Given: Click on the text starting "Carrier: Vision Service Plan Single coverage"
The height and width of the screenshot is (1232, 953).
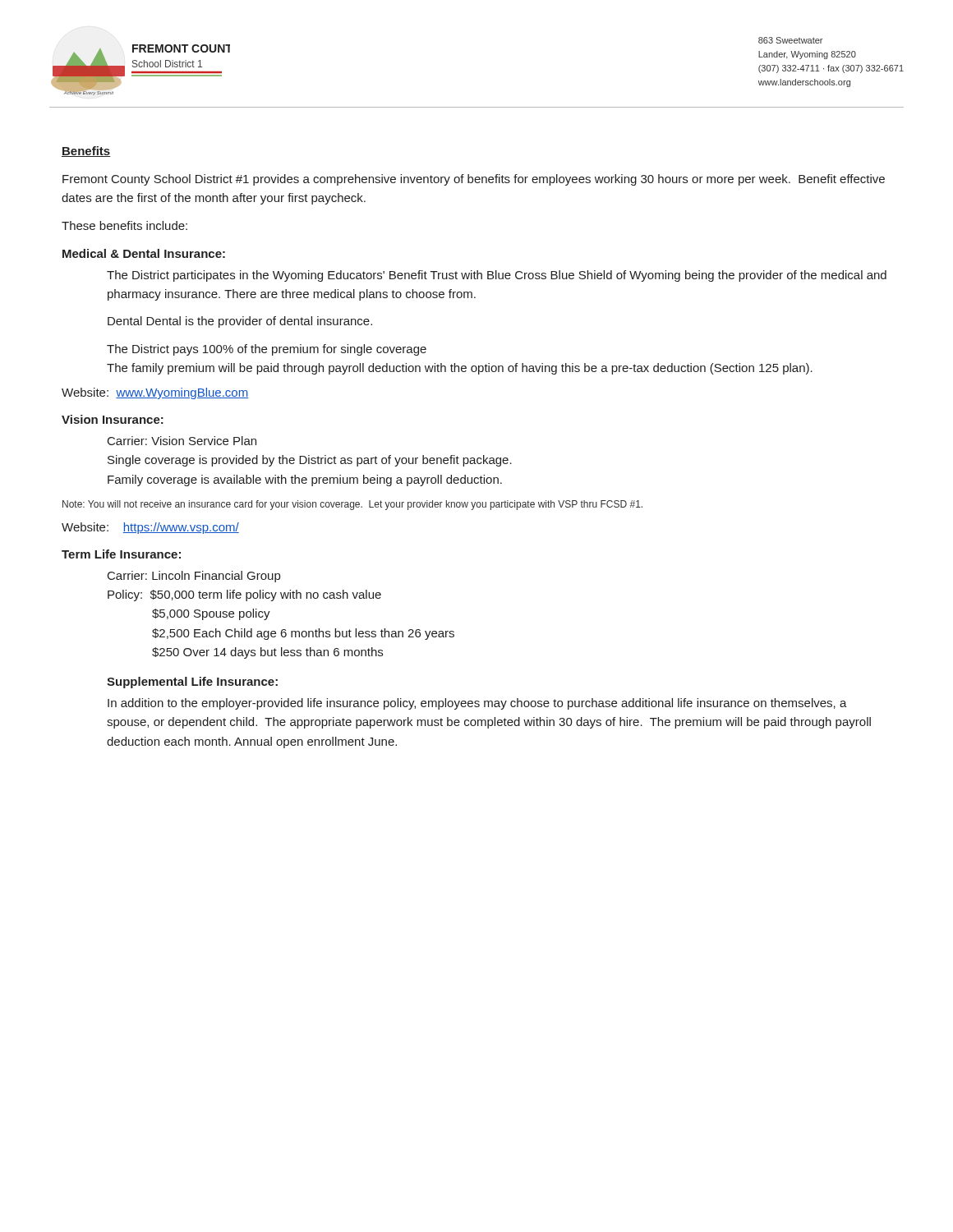Looking at the screenshot, I should 310,460.
